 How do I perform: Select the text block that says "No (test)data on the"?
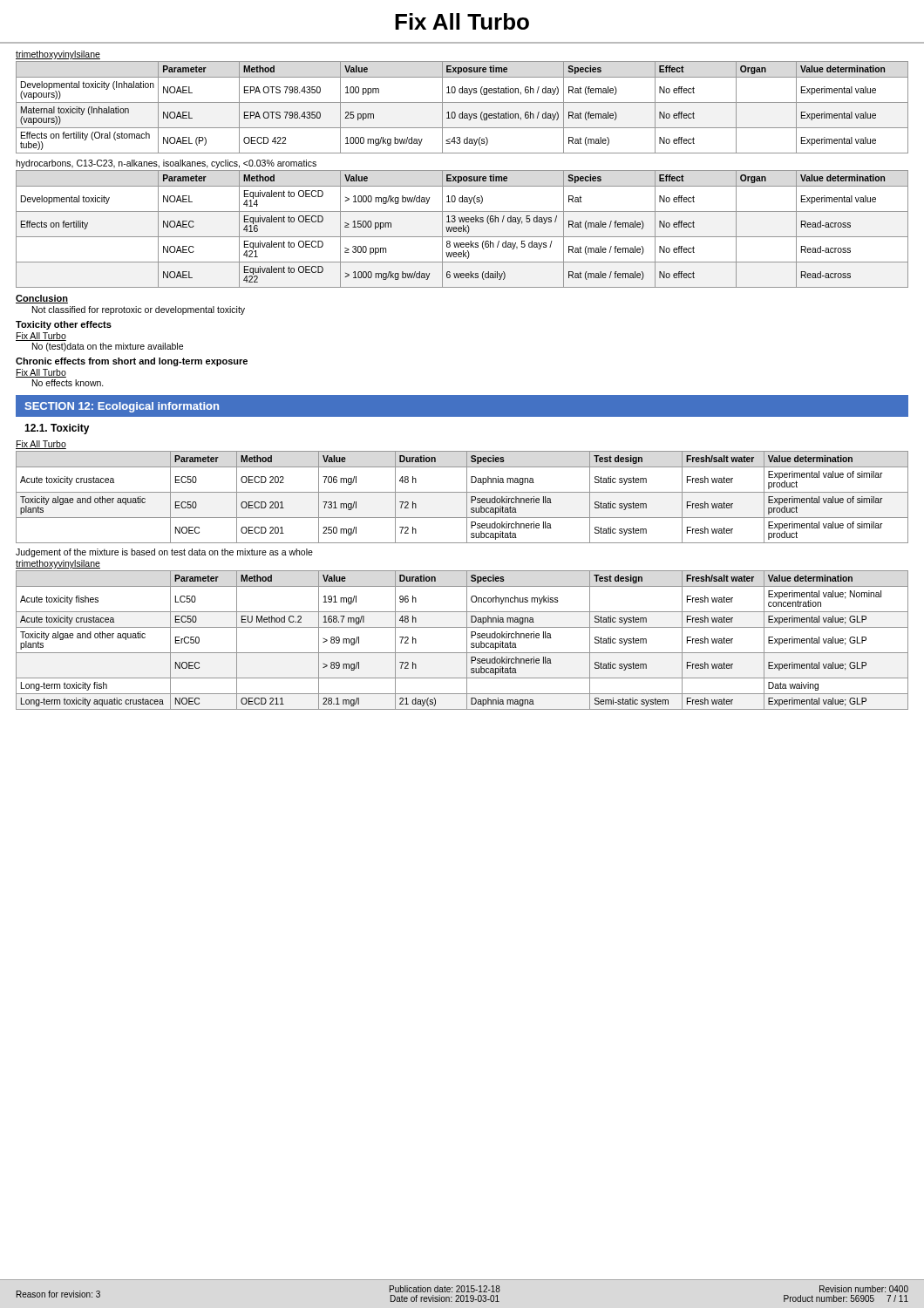pos(107,346)
